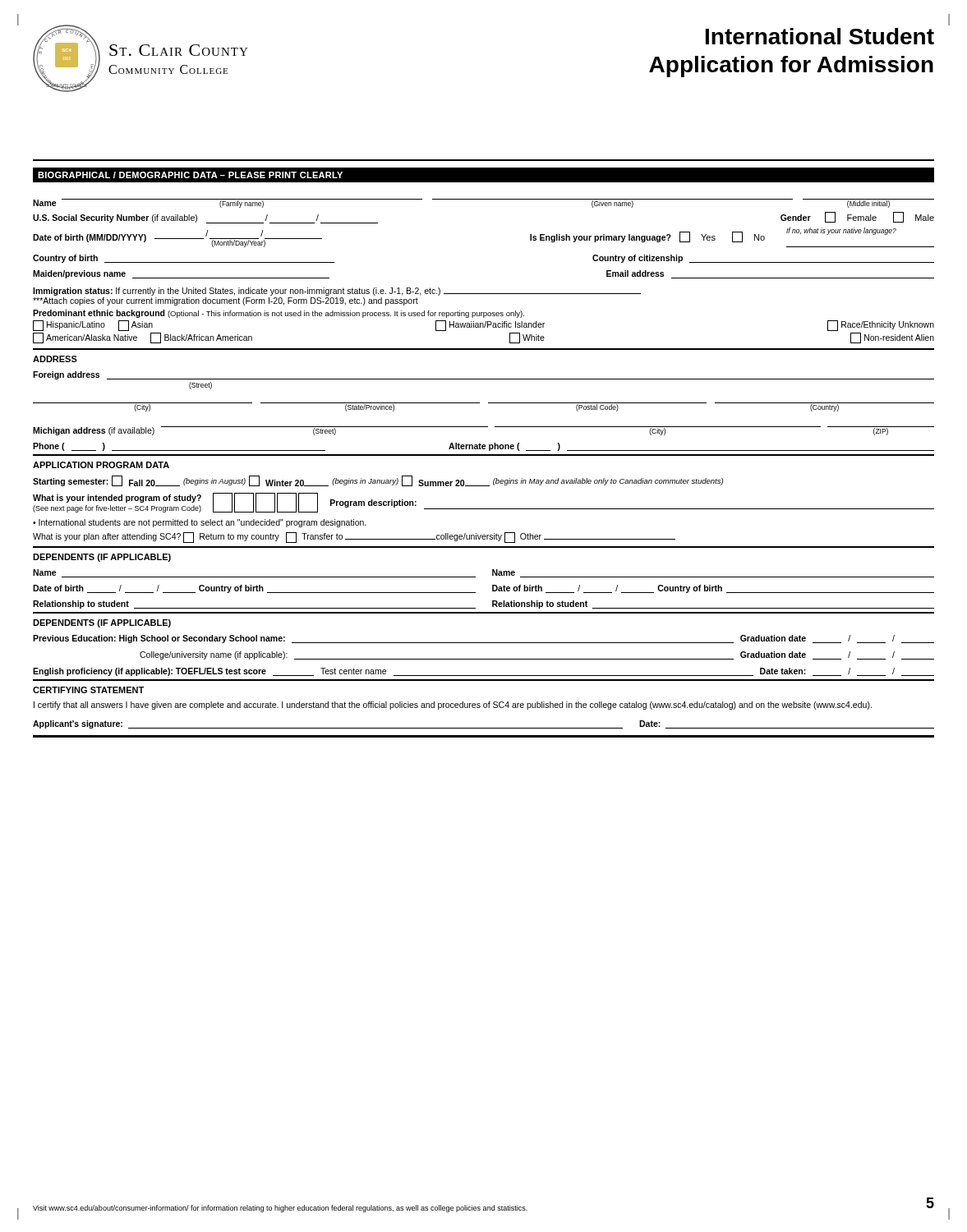The height and width of the screenshot is (1232, 967).
Task: Find the section header that says "BIOGRAPHICAL / DEMOGRAPHIC DATA – PLEASE PRINT CLEARLY"
Action: (x=190, y=175)
